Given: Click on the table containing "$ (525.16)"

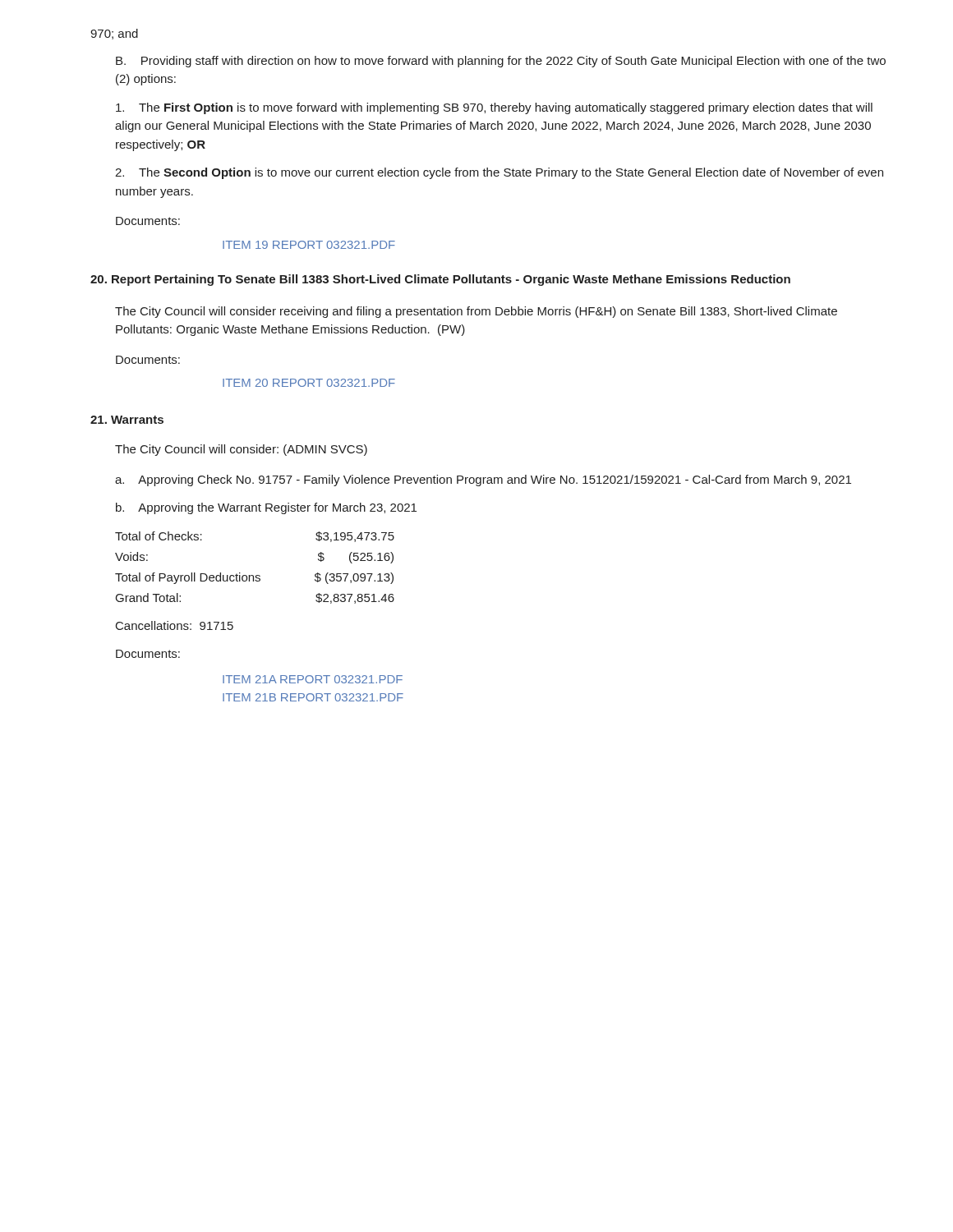Looking at the screenshot, I should click(501, 567).
